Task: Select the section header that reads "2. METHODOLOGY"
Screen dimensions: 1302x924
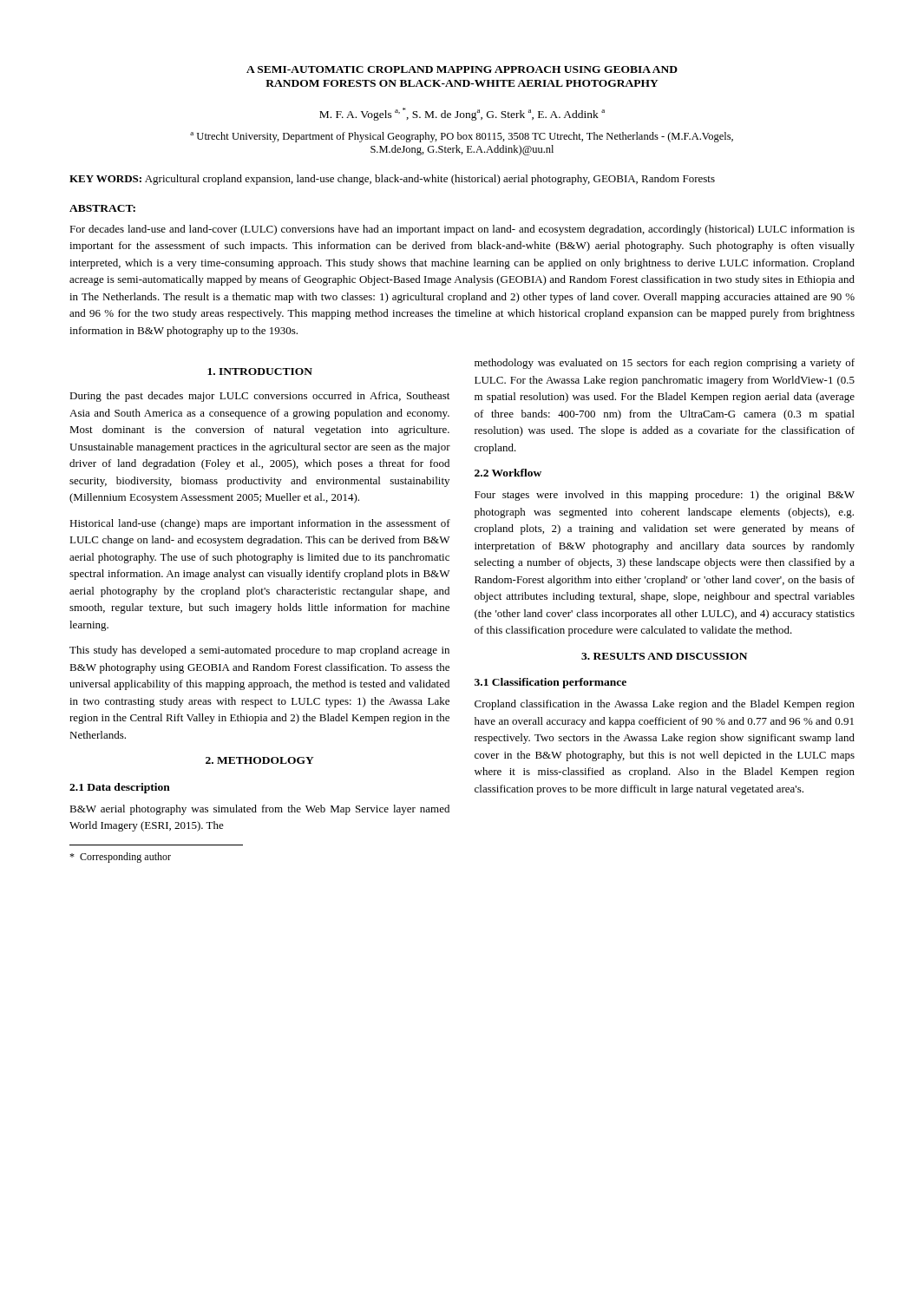Action: pos(260,760)
